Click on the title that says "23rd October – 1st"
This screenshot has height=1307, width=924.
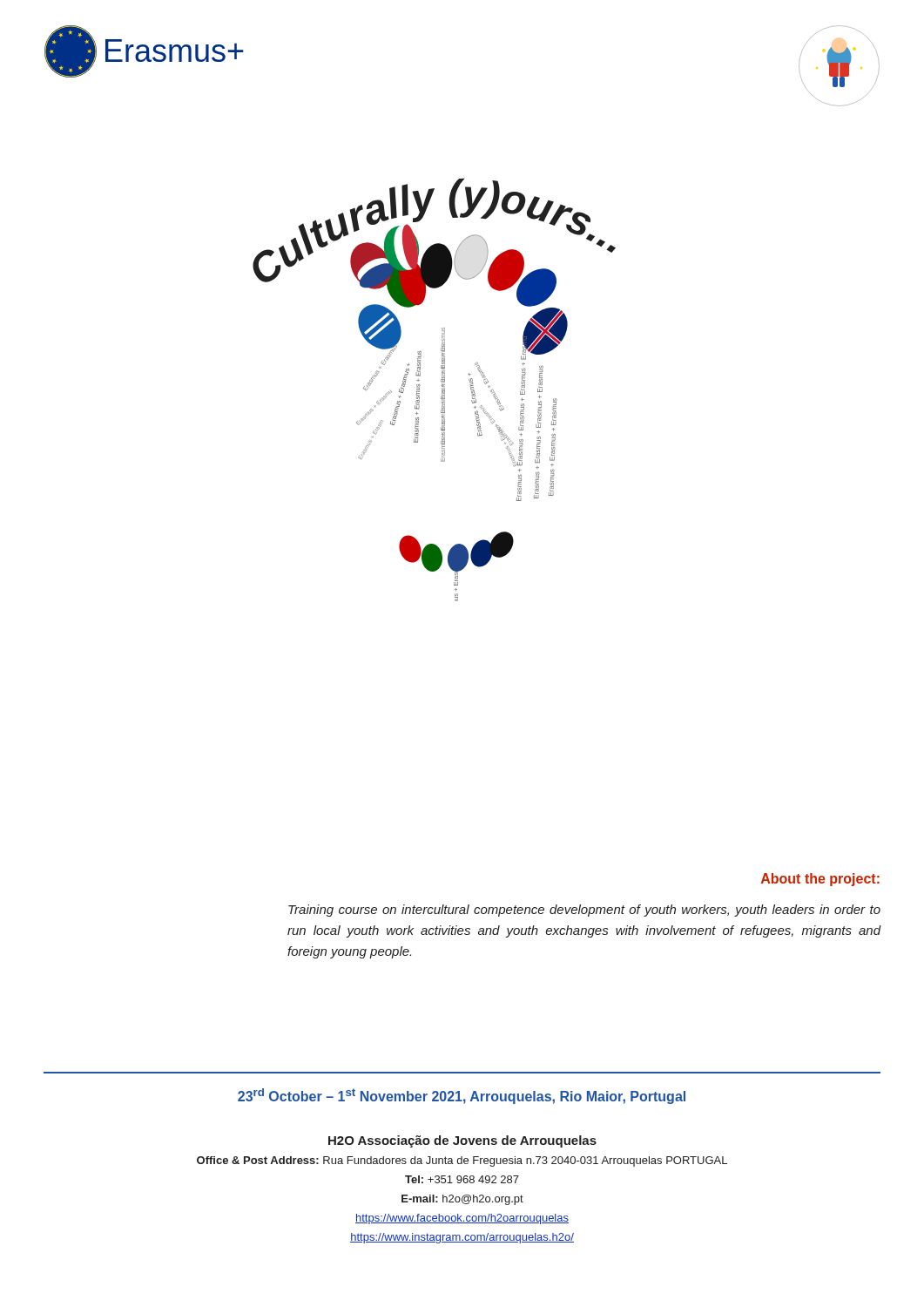click(462, 1095)
